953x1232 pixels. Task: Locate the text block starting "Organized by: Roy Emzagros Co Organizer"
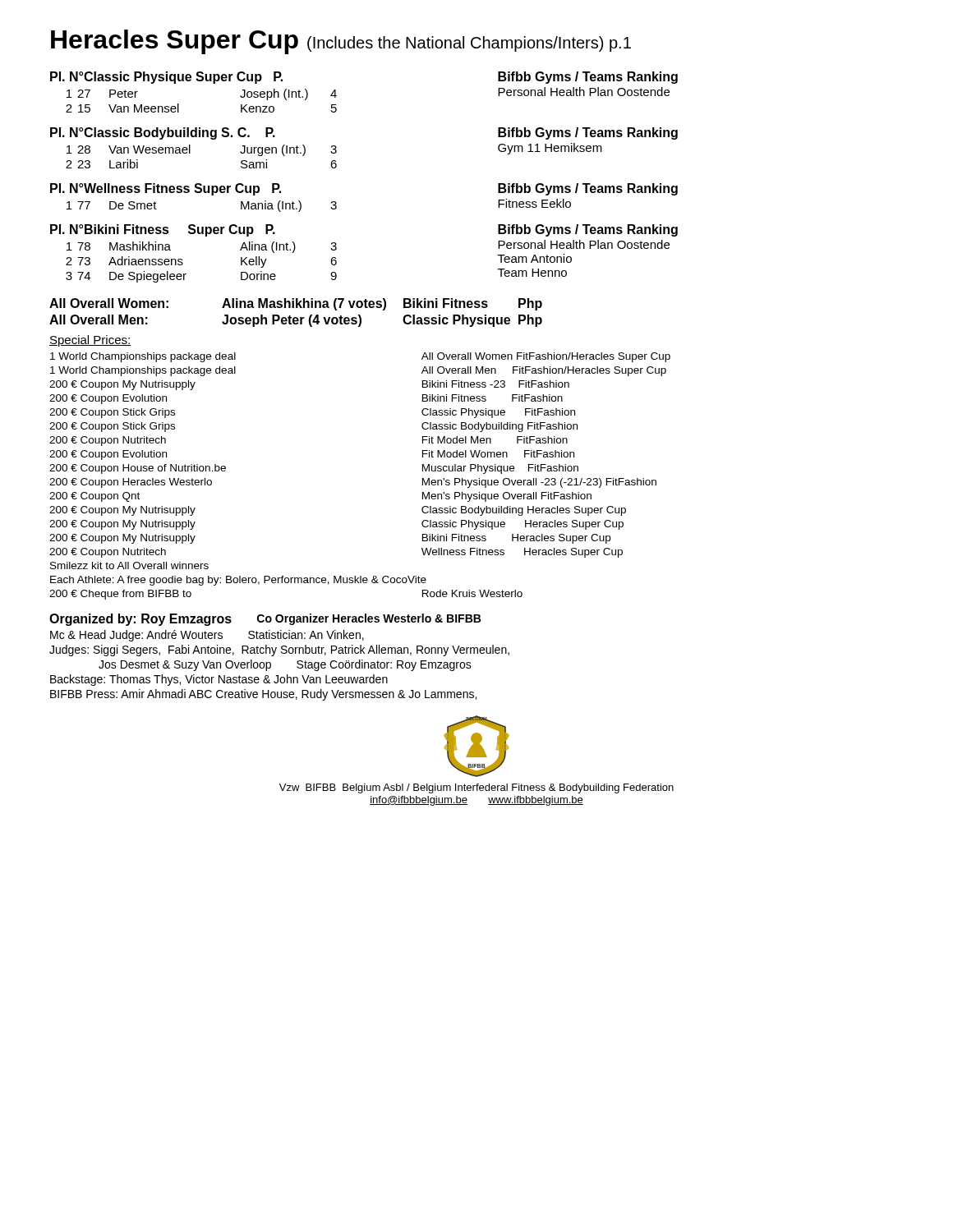click(476, 656)
